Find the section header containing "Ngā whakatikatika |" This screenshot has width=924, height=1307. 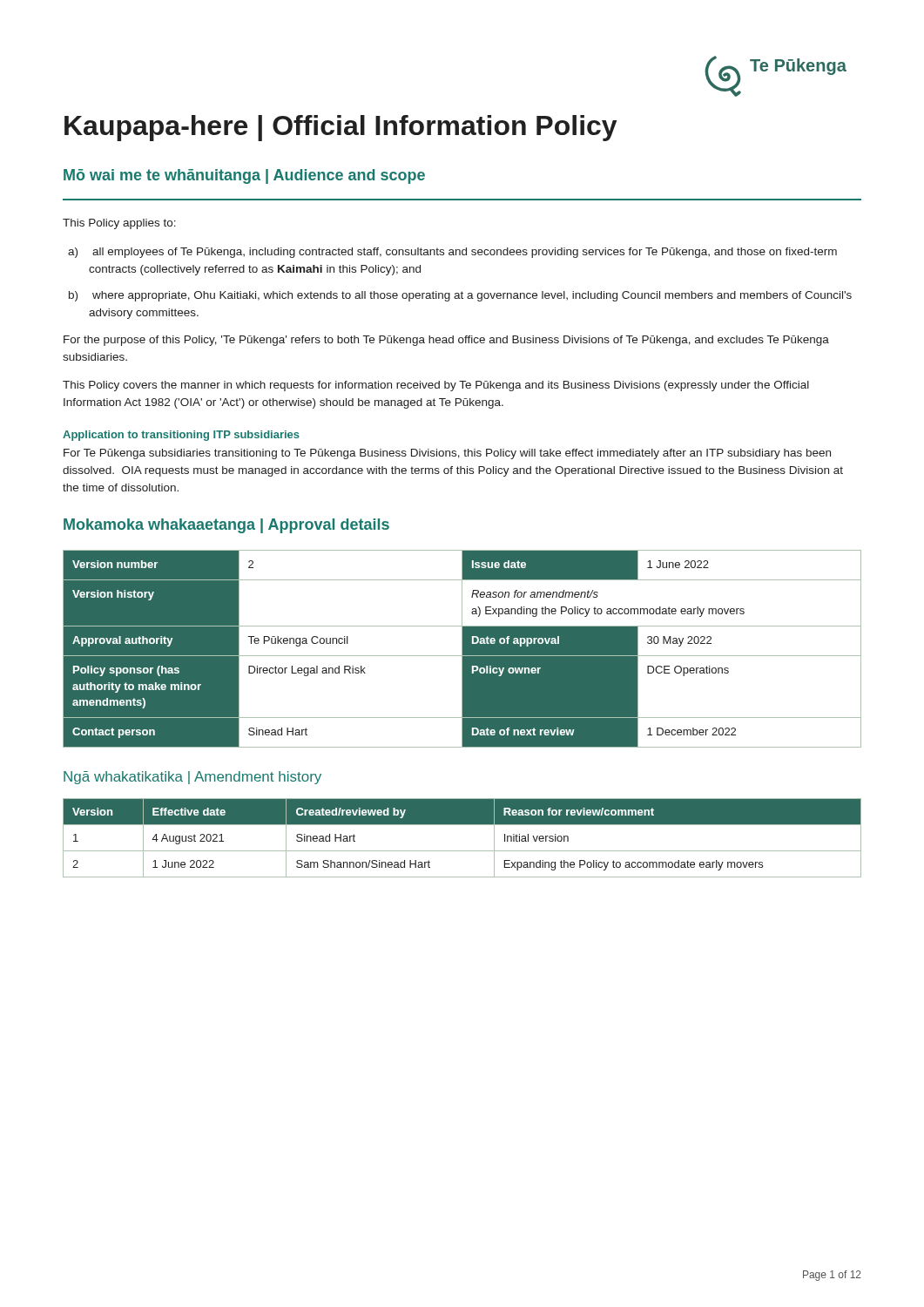tap(192, 777)
